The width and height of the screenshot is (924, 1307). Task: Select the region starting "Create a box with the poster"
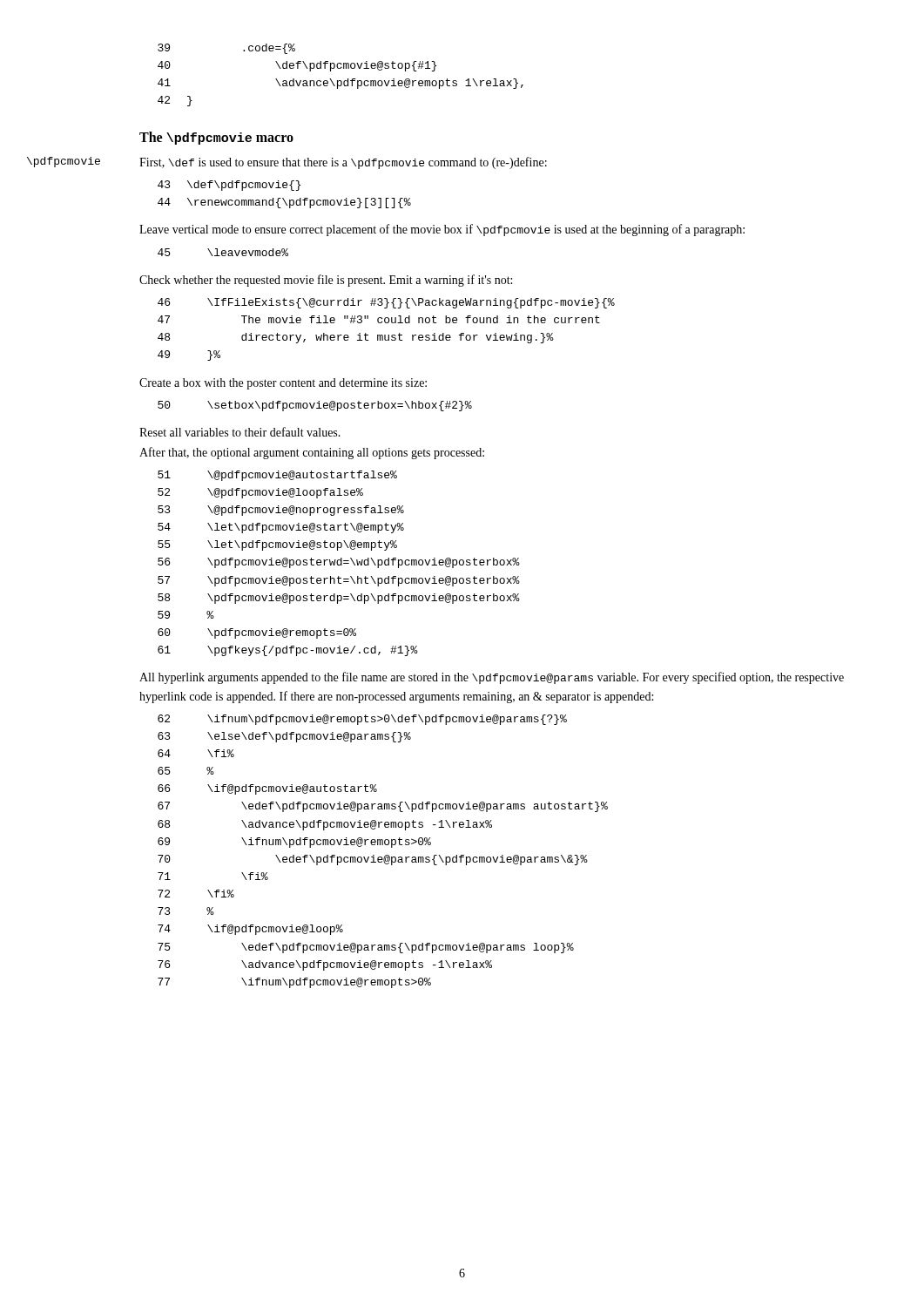coord(284,383)
